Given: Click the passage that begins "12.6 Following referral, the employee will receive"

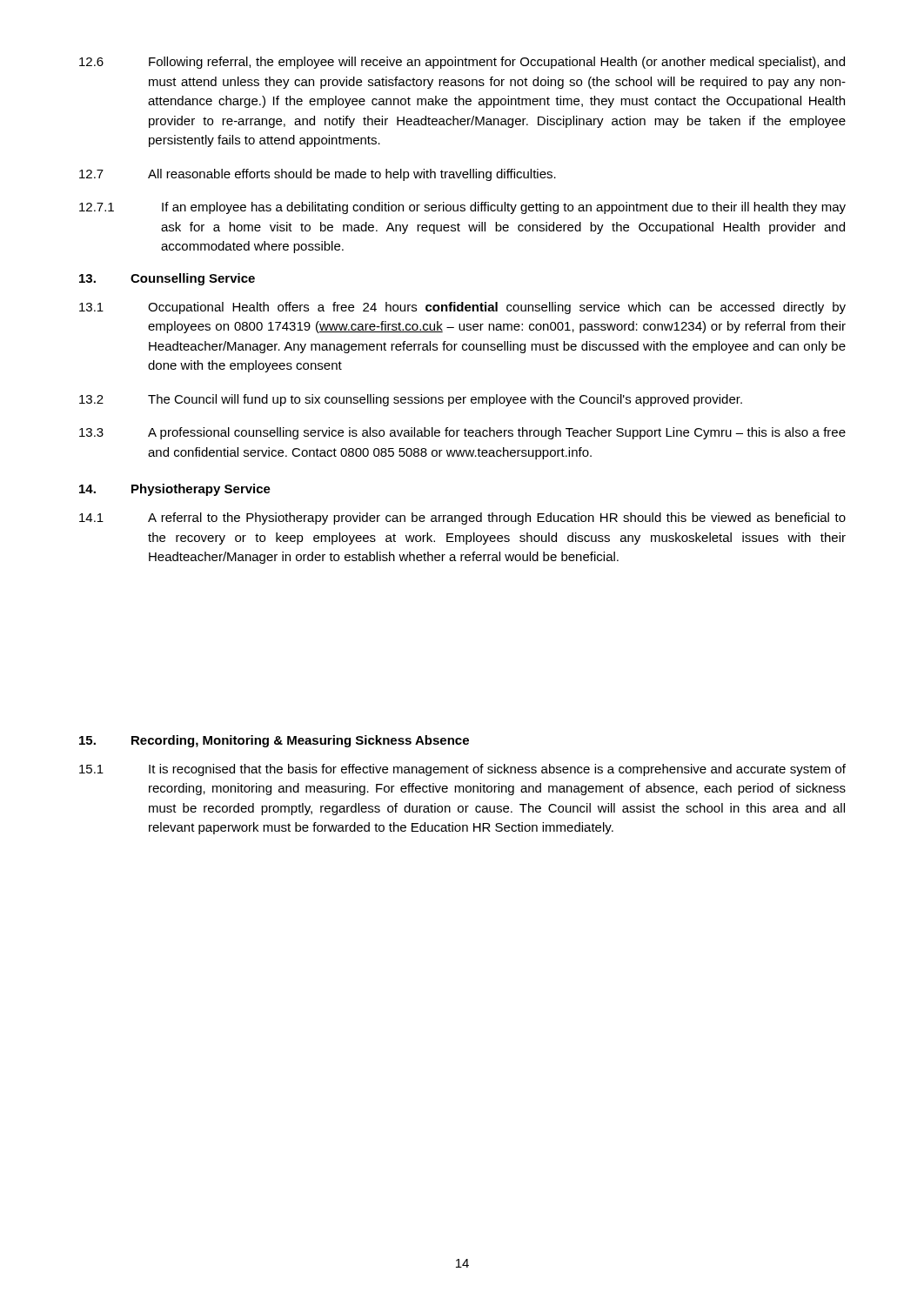Looking at the screenshot, I should (x=462, y=101).
